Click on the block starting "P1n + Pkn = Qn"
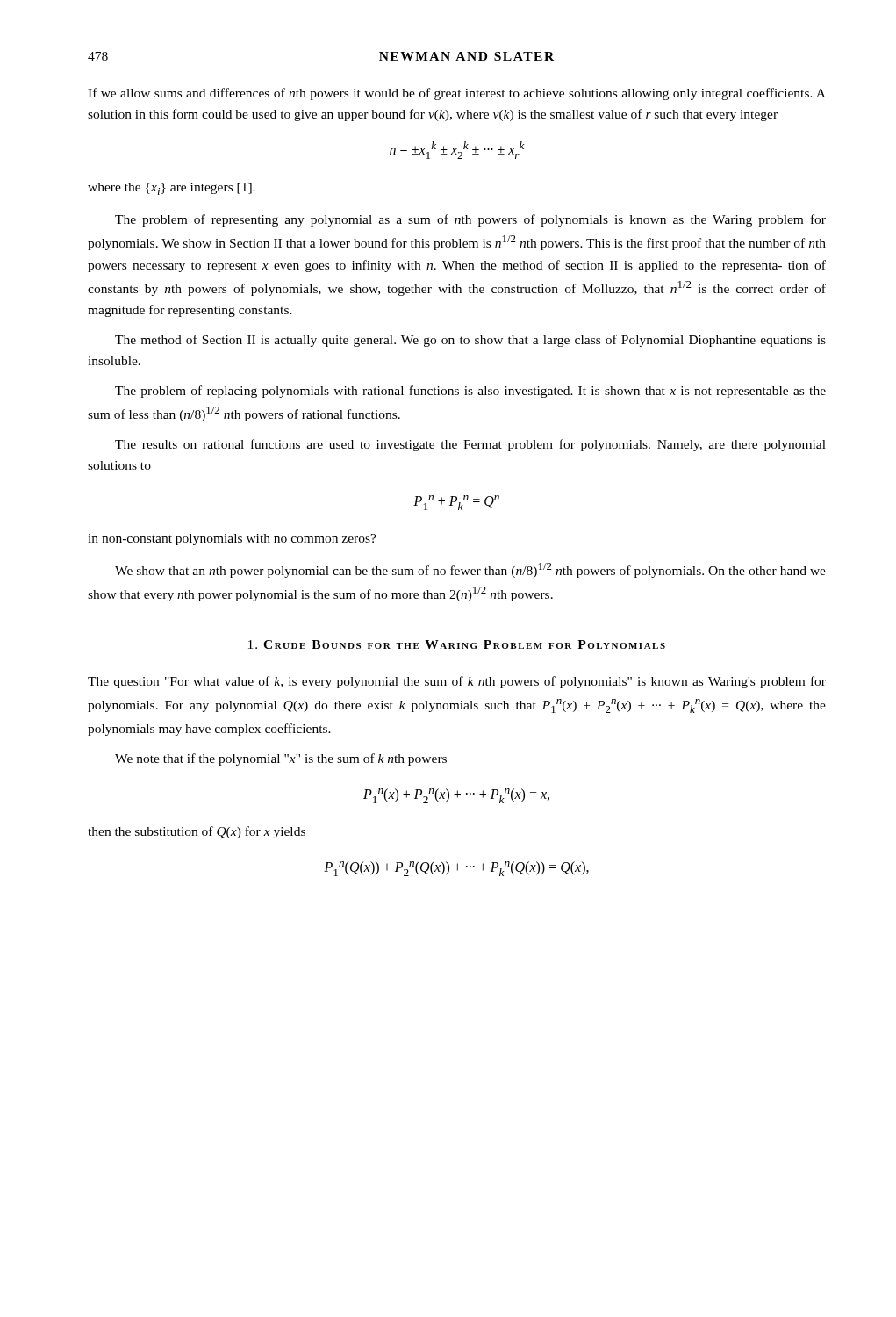Viewport: 896px width, 1317px height. (457, 501)
